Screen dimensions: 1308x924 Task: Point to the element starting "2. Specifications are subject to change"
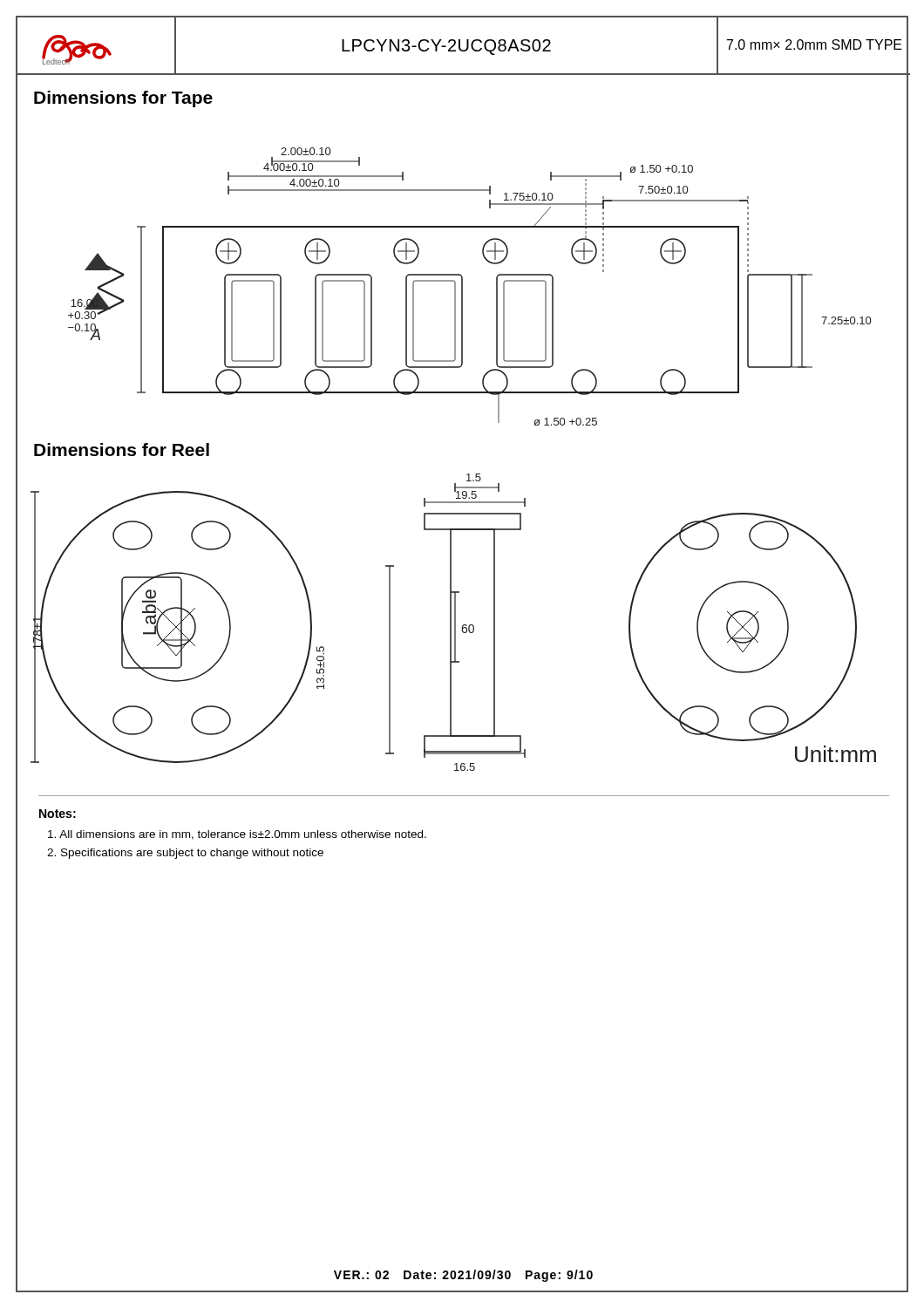tap(185, 852)
